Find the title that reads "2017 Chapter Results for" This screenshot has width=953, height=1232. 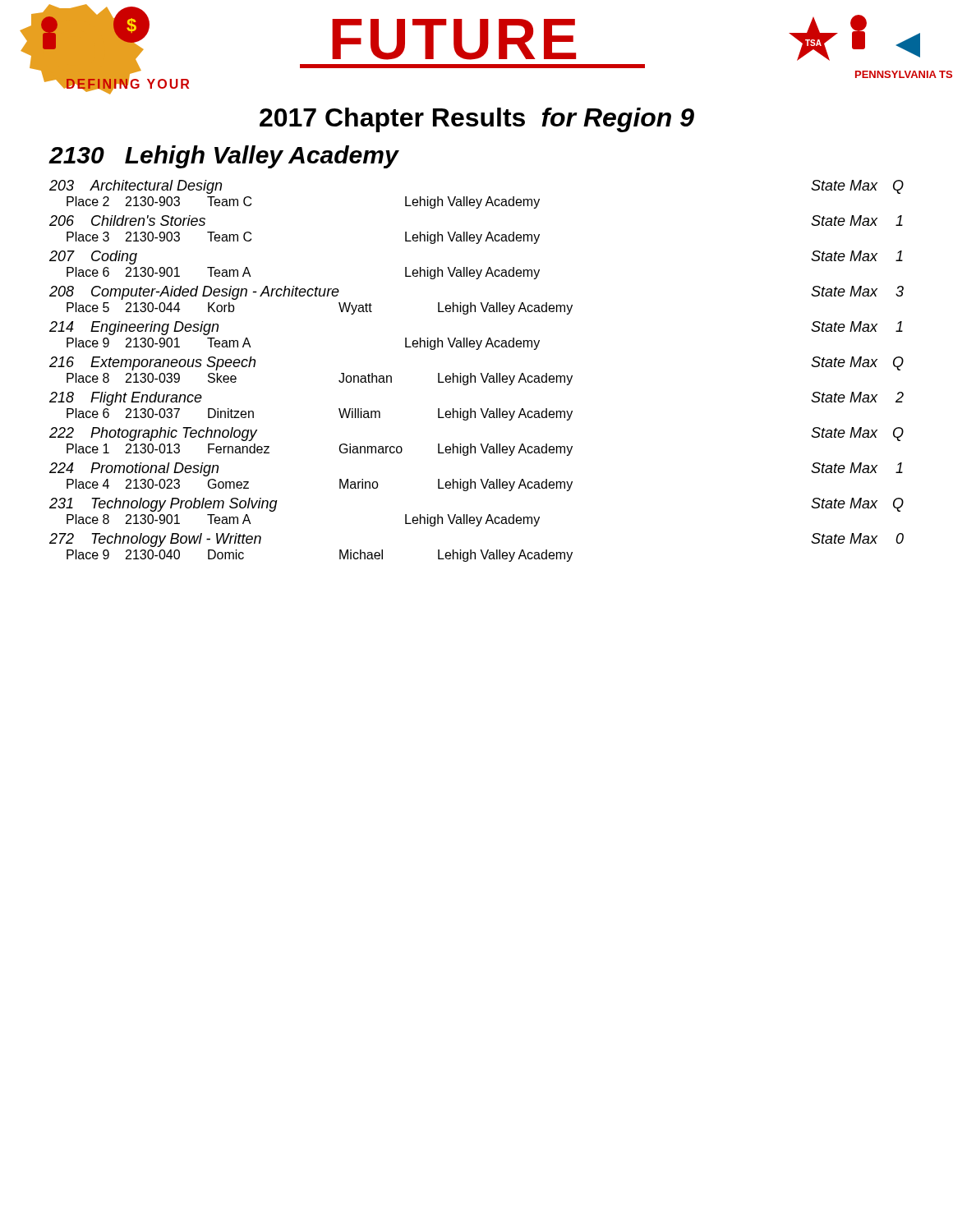[476, 118]
